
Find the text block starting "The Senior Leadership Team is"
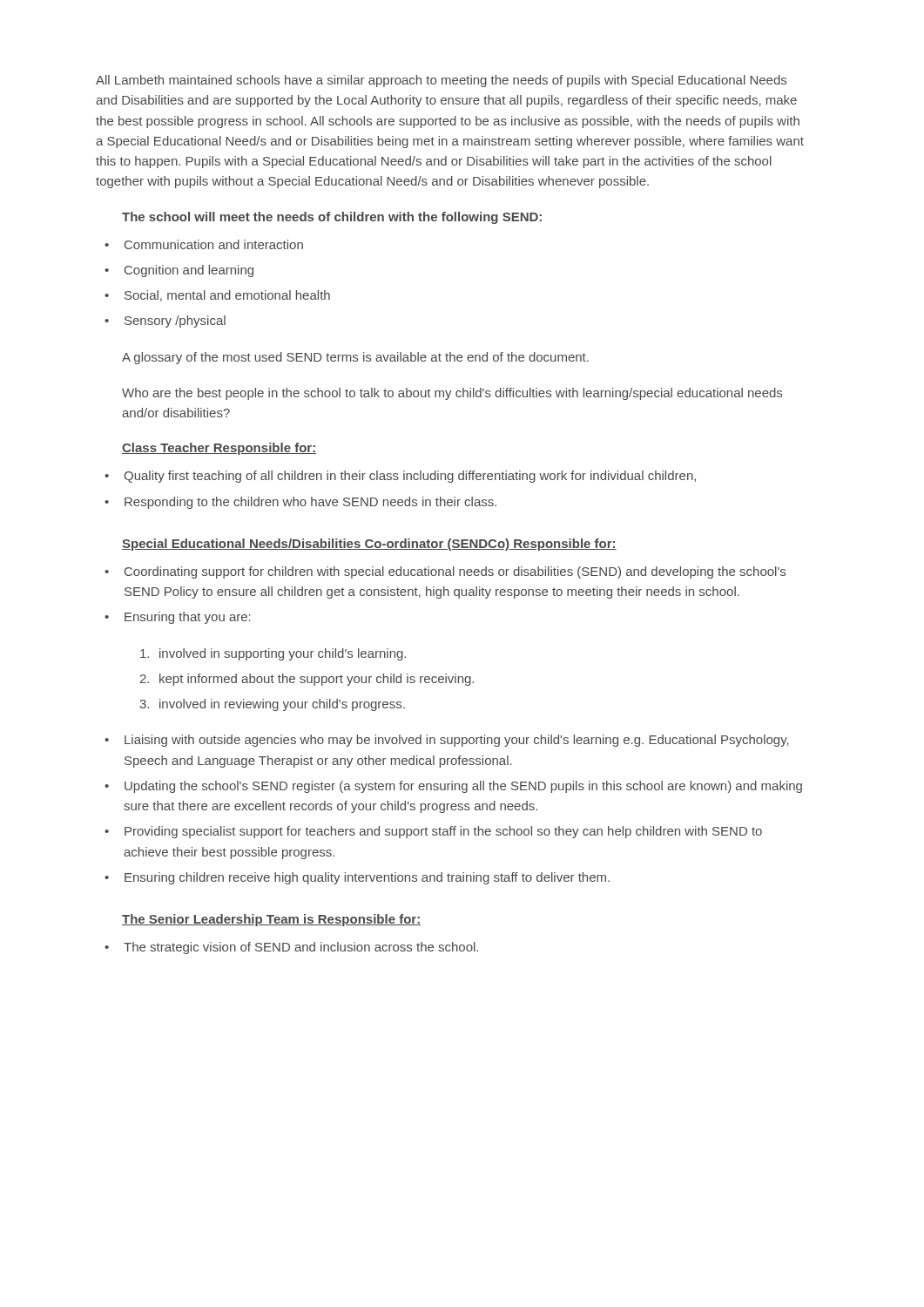click(271, 919)
